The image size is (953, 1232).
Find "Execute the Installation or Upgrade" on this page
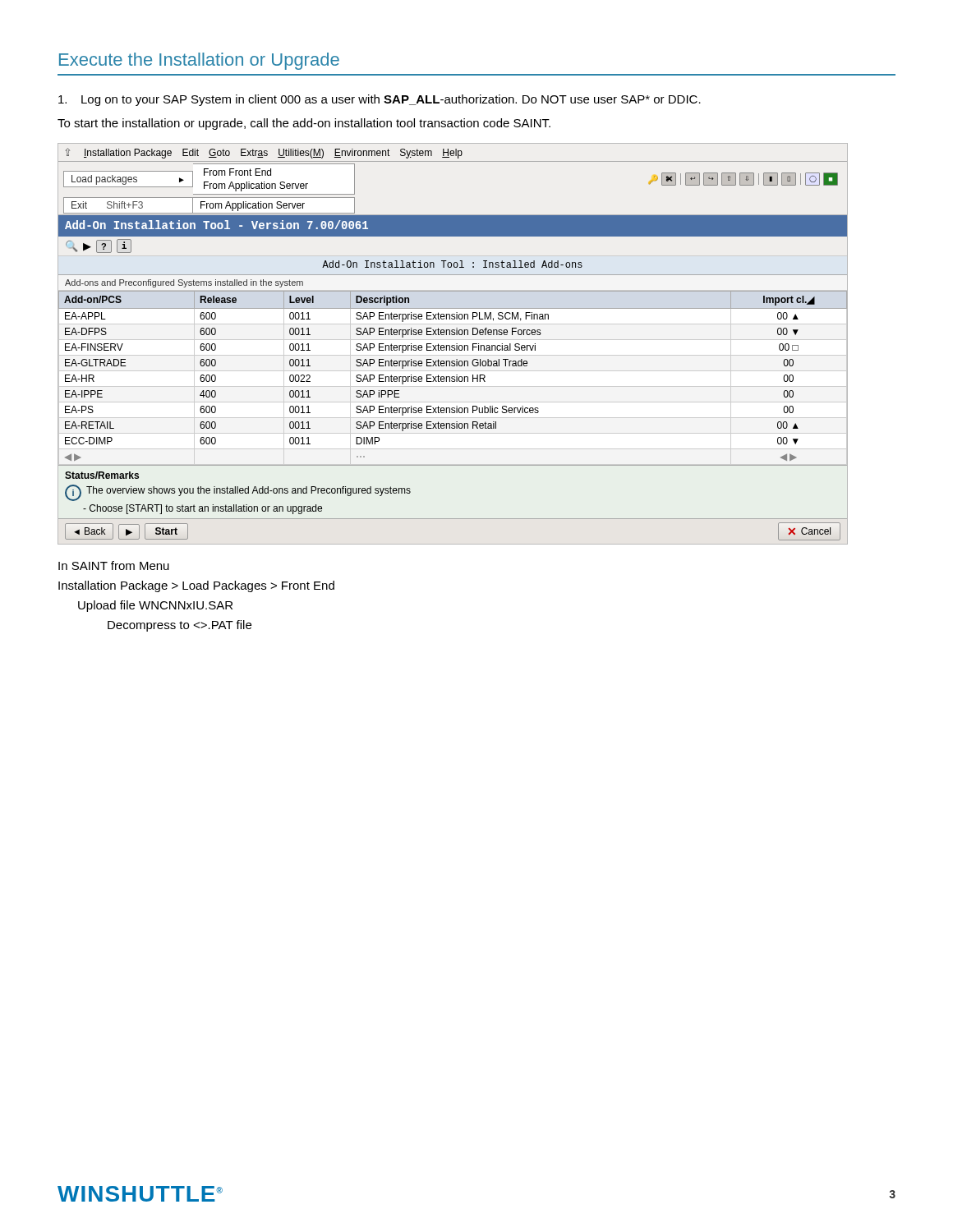click(x=199, y=60)
